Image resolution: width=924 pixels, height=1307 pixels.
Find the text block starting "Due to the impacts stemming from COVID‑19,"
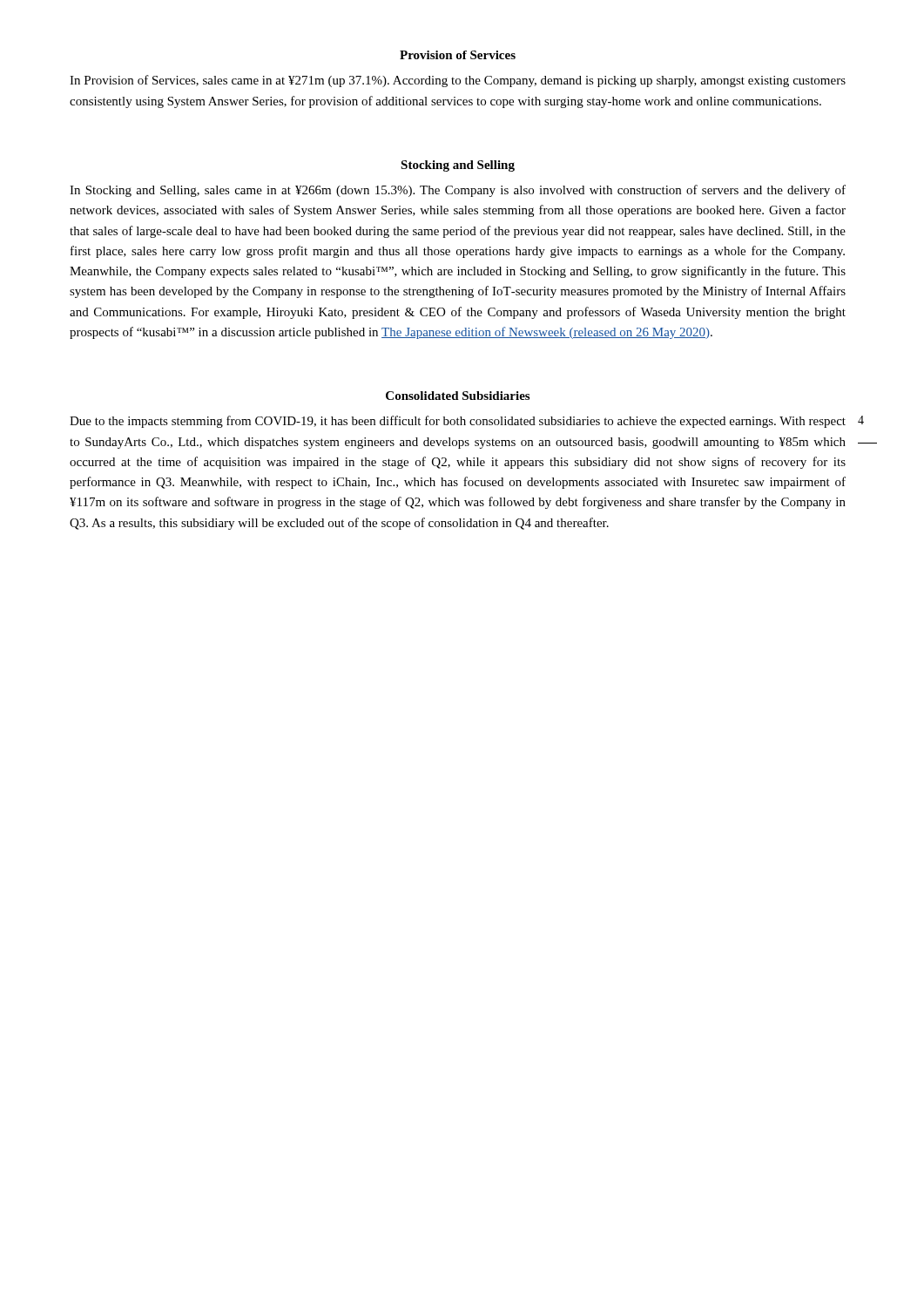coord(458,472)
